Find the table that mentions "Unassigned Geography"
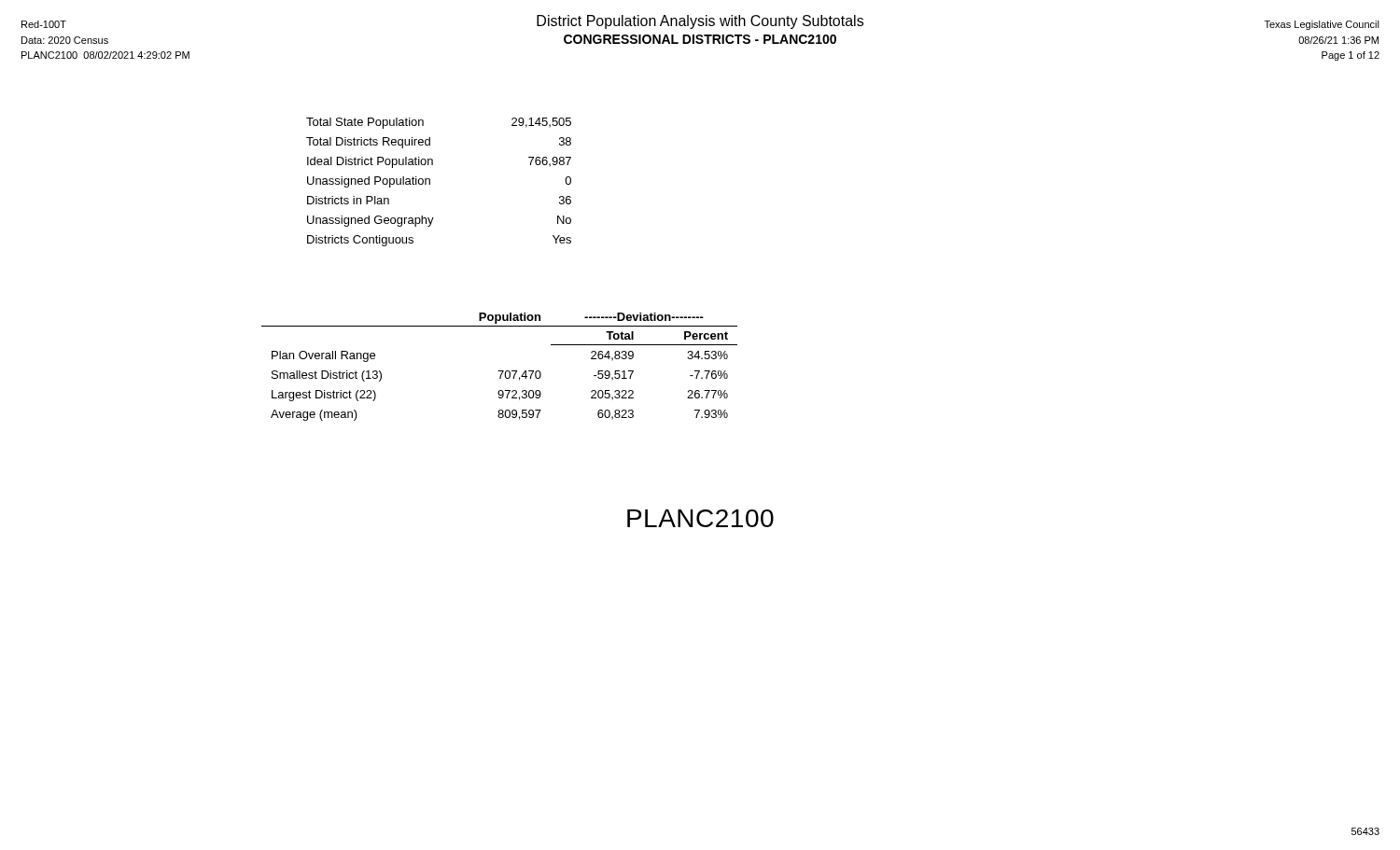The height and width of the screenshot is (850, 1400). [x=439, y=181]
